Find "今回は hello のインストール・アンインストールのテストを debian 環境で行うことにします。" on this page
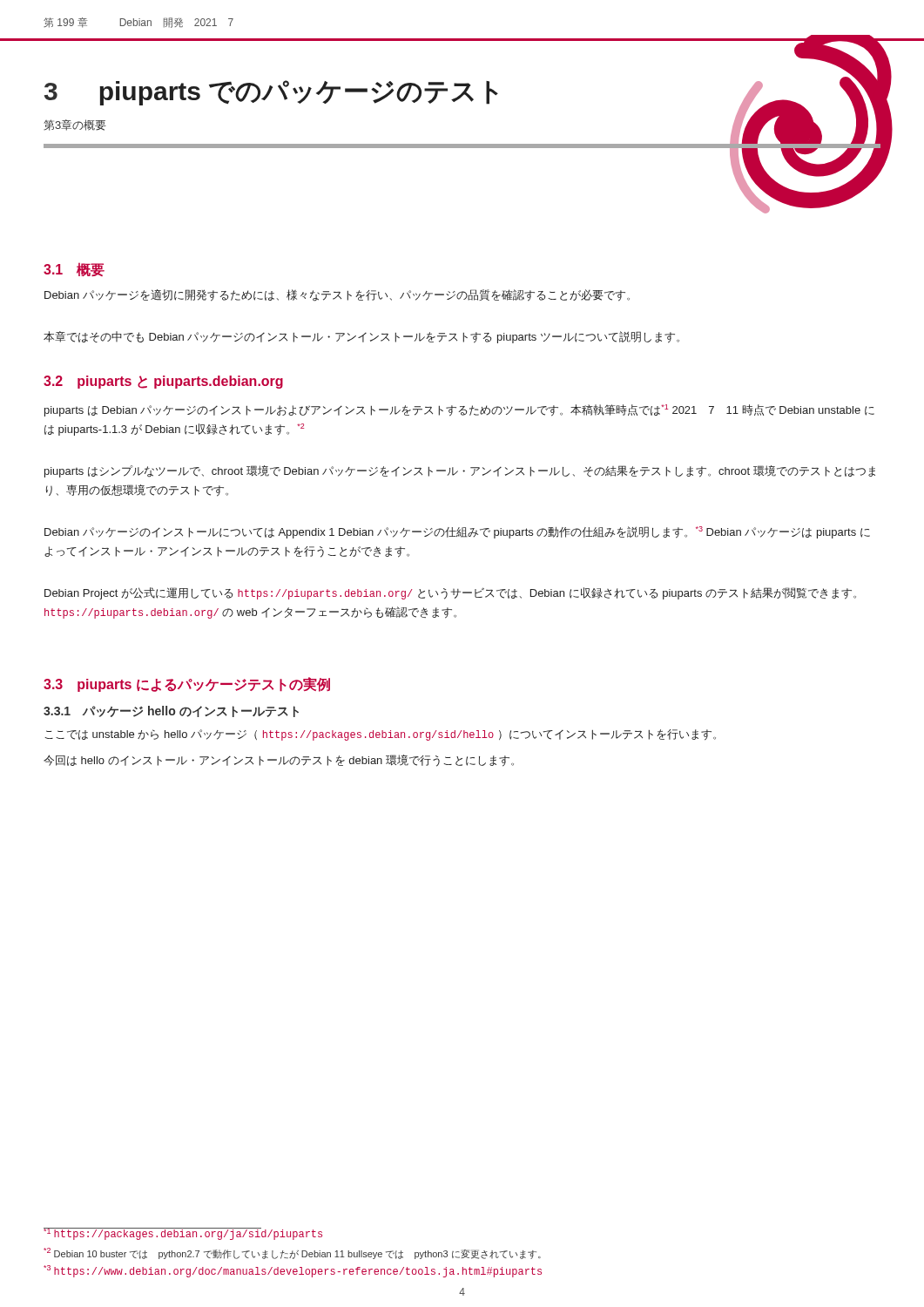The height and width of the screenshot is (1307, 924). click(x=283, y=760)
